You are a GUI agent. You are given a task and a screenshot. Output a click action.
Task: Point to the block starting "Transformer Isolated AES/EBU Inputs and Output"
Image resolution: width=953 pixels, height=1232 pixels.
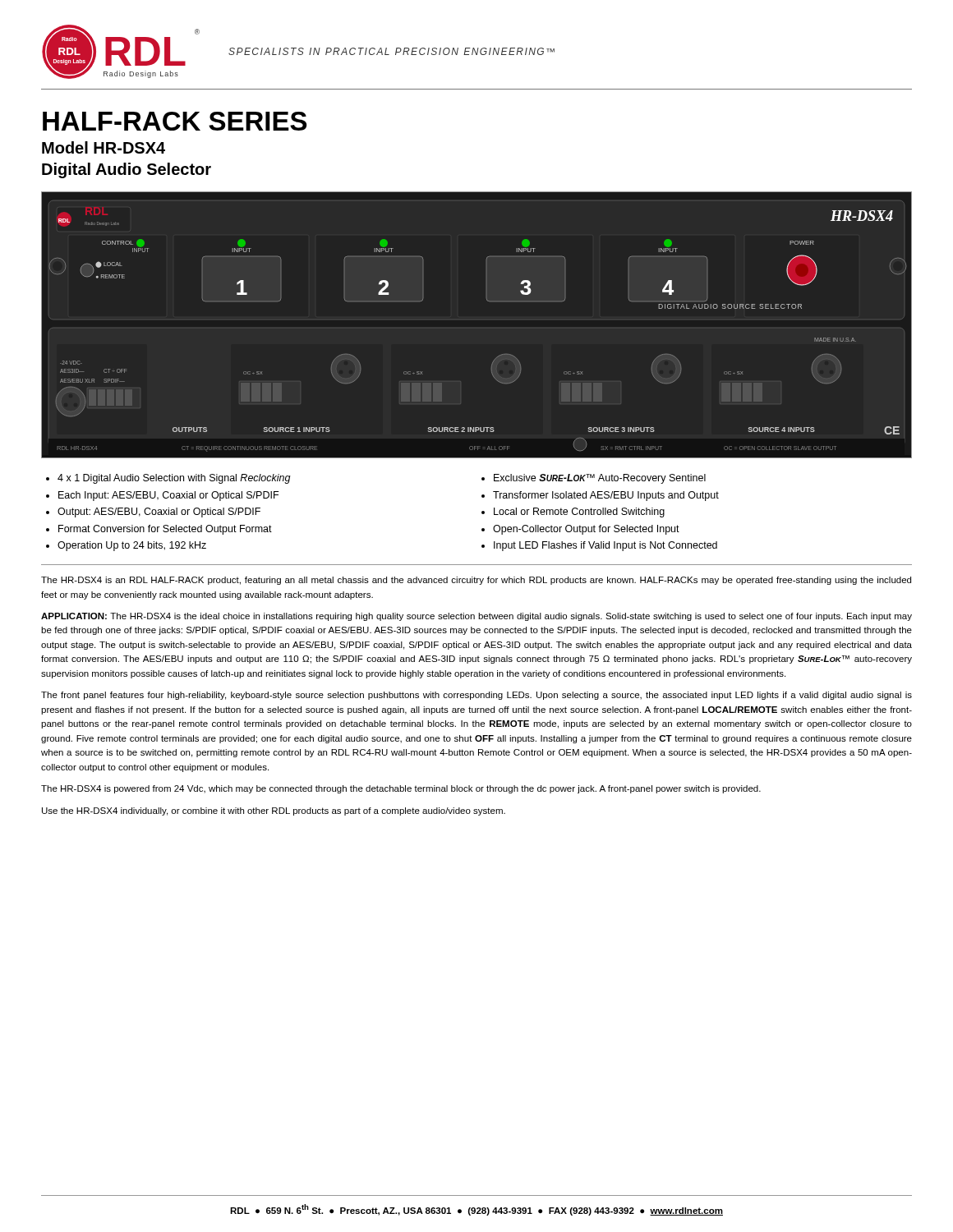click(x=606, y=495)
